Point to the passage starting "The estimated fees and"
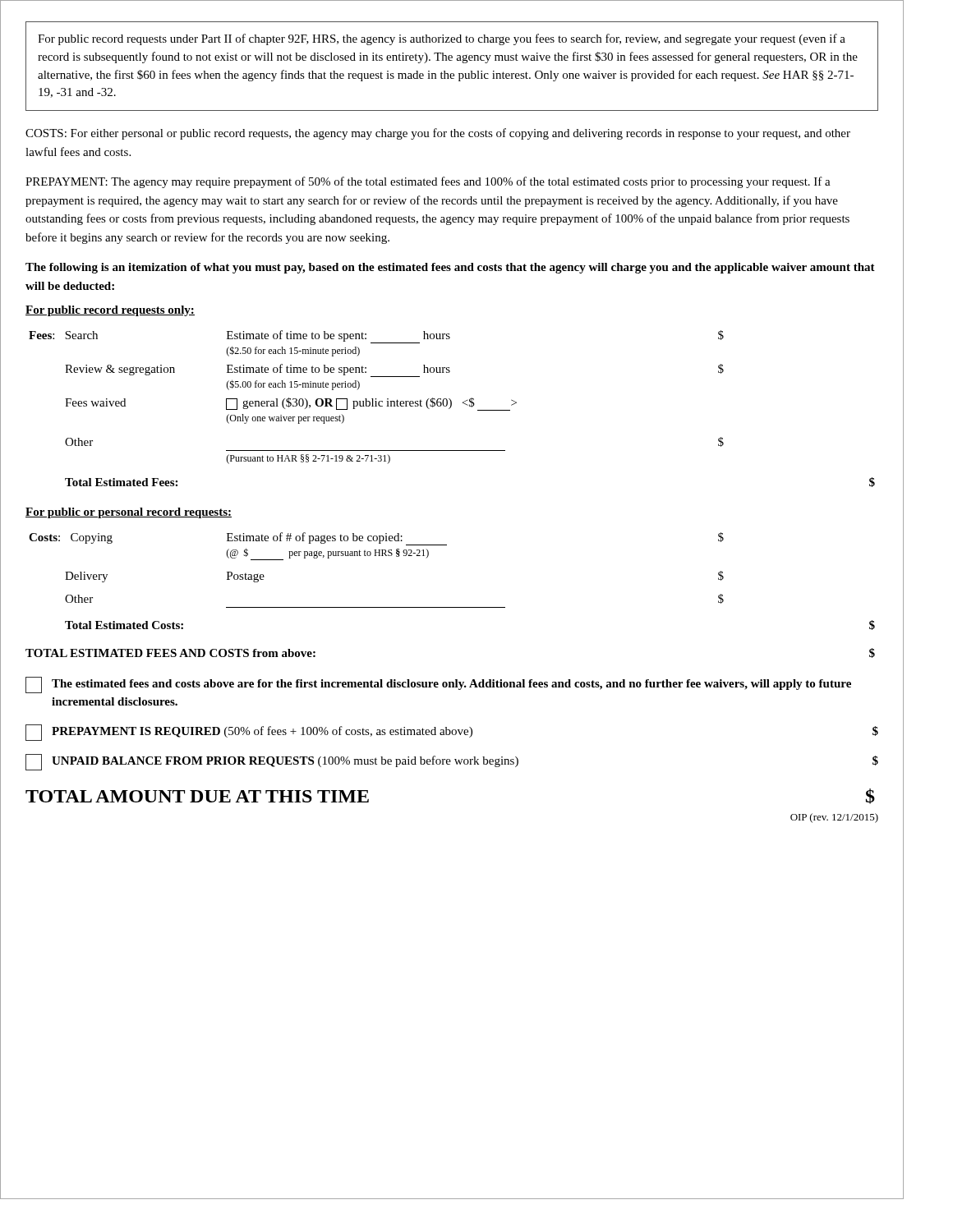The height and width of the screenshot is (1232, 953). click(x=452, y=693)
